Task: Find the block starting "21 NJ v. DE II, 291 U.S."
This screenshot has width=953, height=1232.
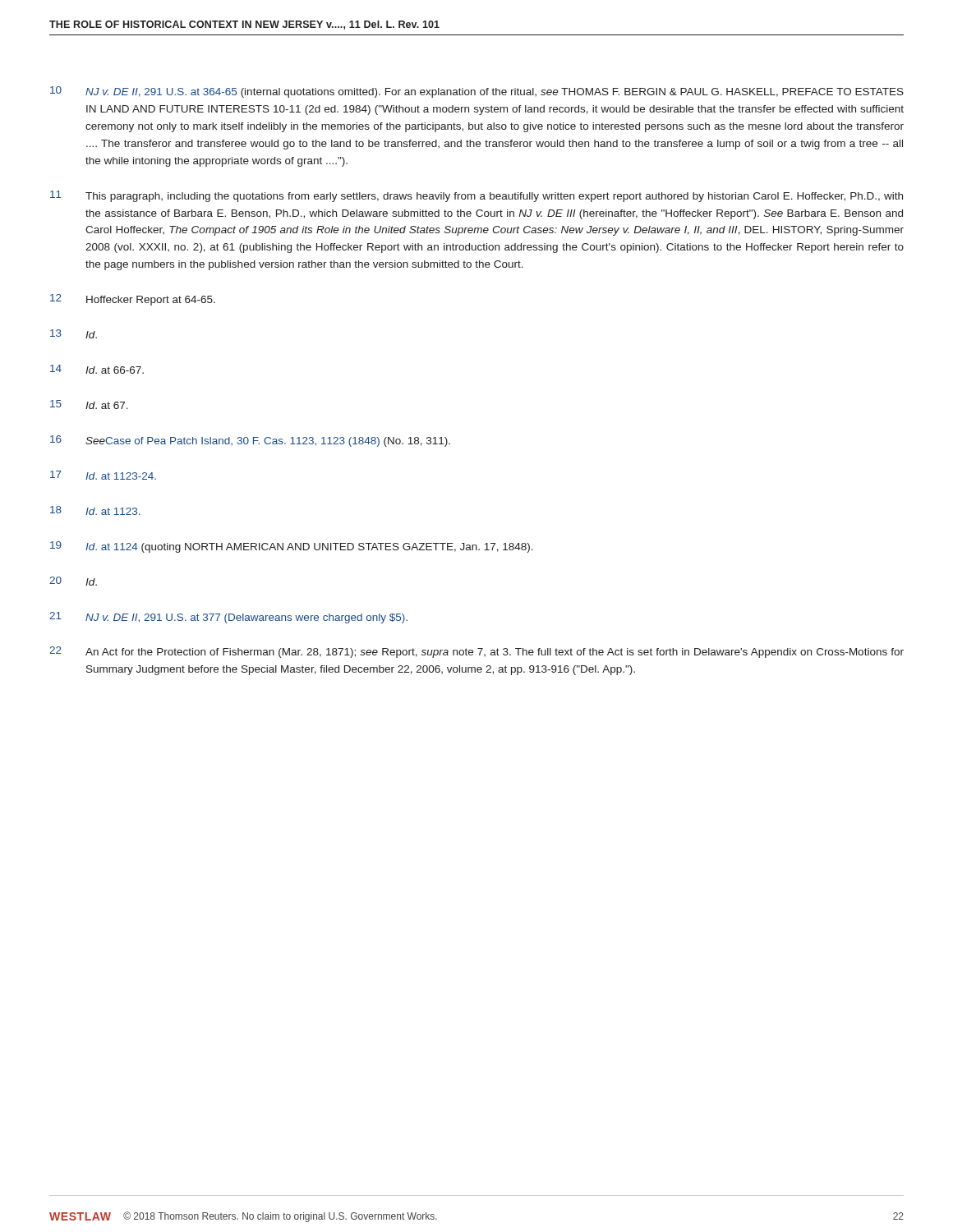Action: pyautogui.click(x=228, y=618)
